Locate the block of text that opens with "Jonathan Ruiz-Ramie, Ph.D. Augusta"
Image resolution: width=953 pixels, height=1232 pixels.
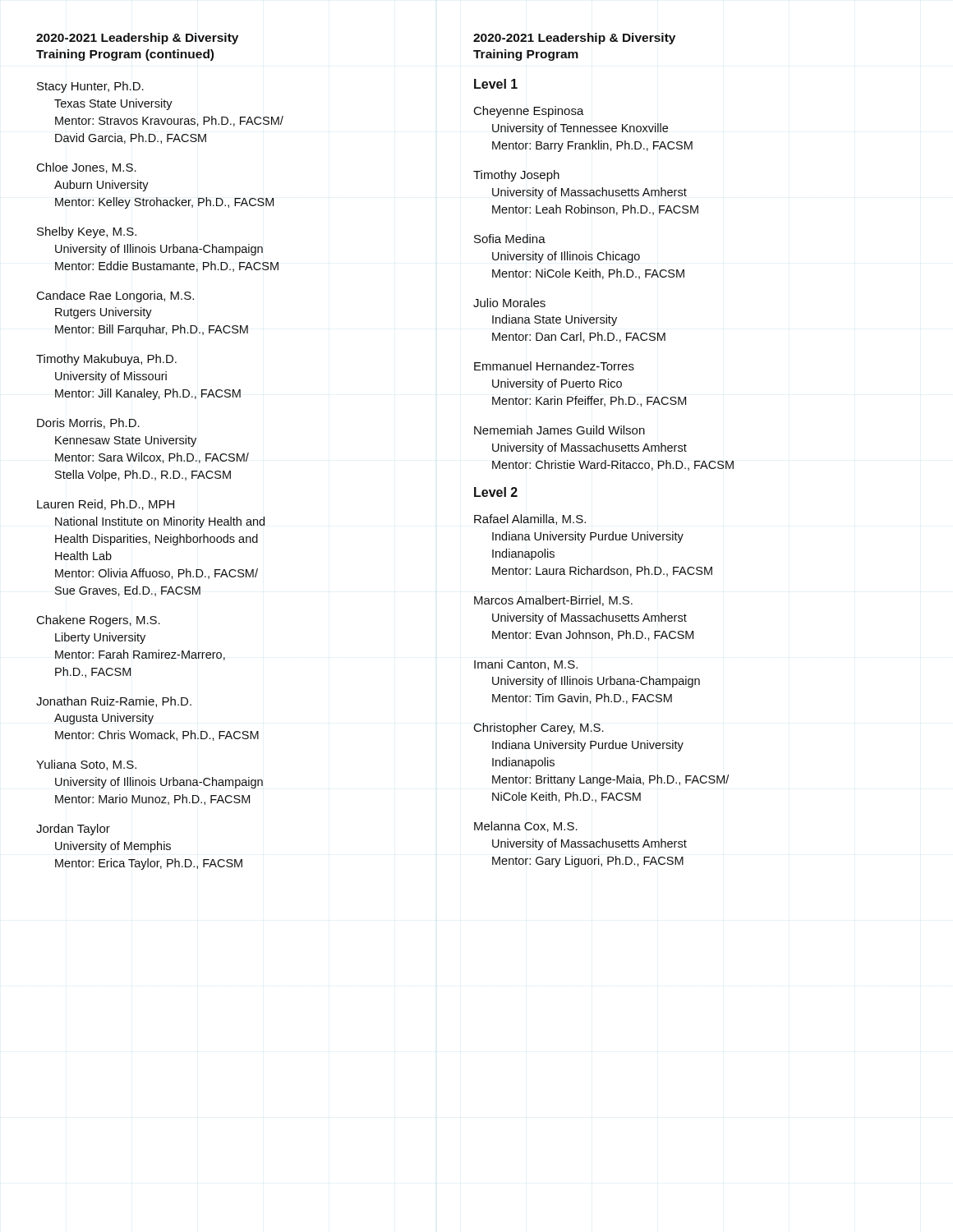114,702
